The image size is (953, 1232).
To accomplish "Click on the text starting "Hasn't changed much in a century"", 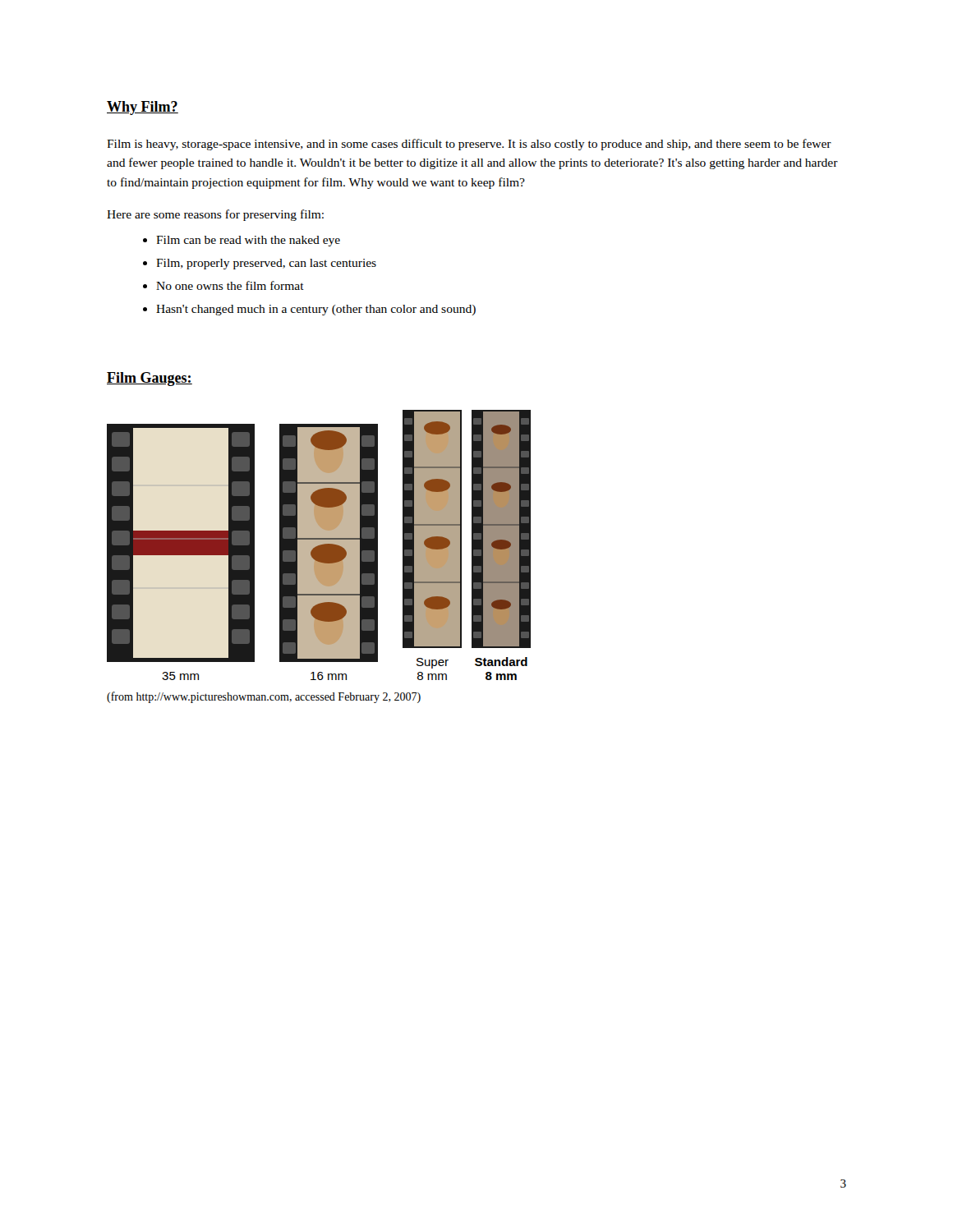I will coord(316,308).
